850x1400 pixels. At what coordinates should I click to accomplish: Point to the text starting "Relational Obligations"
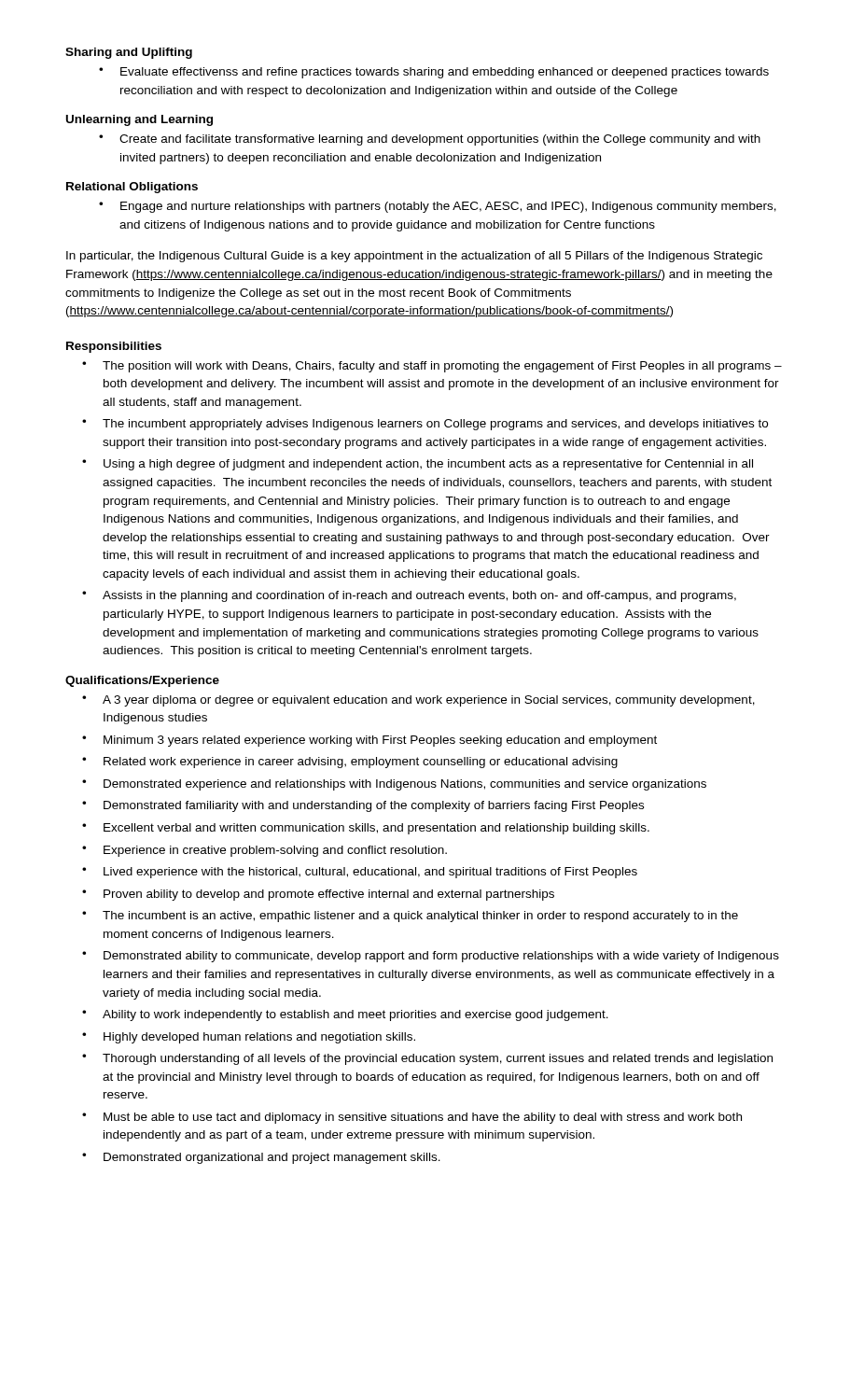click(132, 186)
